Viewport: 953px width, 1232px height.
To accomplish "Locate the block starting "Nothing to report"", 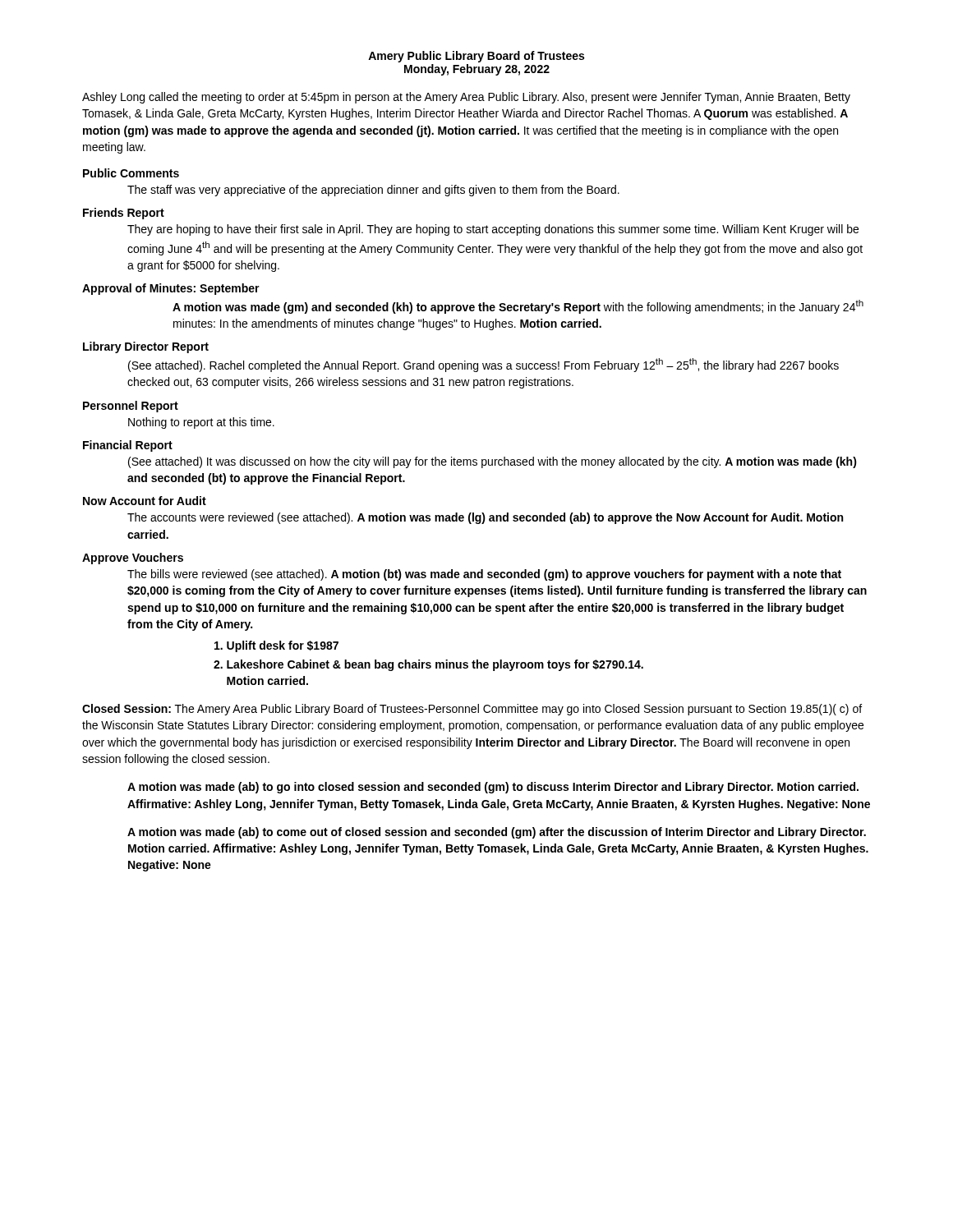I will 201,422.
